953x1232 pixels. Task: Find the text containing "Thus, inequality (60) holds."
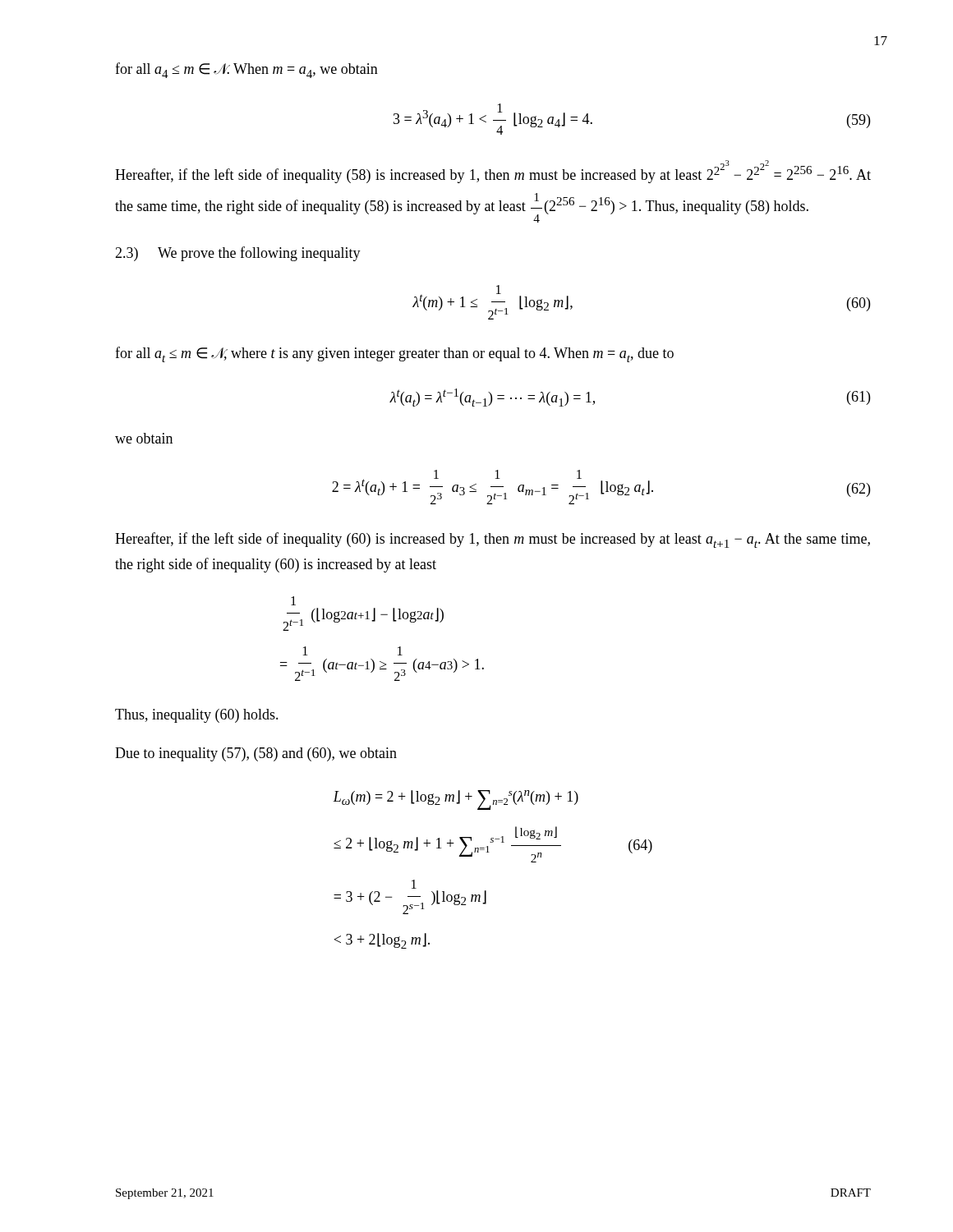[197, 715]
